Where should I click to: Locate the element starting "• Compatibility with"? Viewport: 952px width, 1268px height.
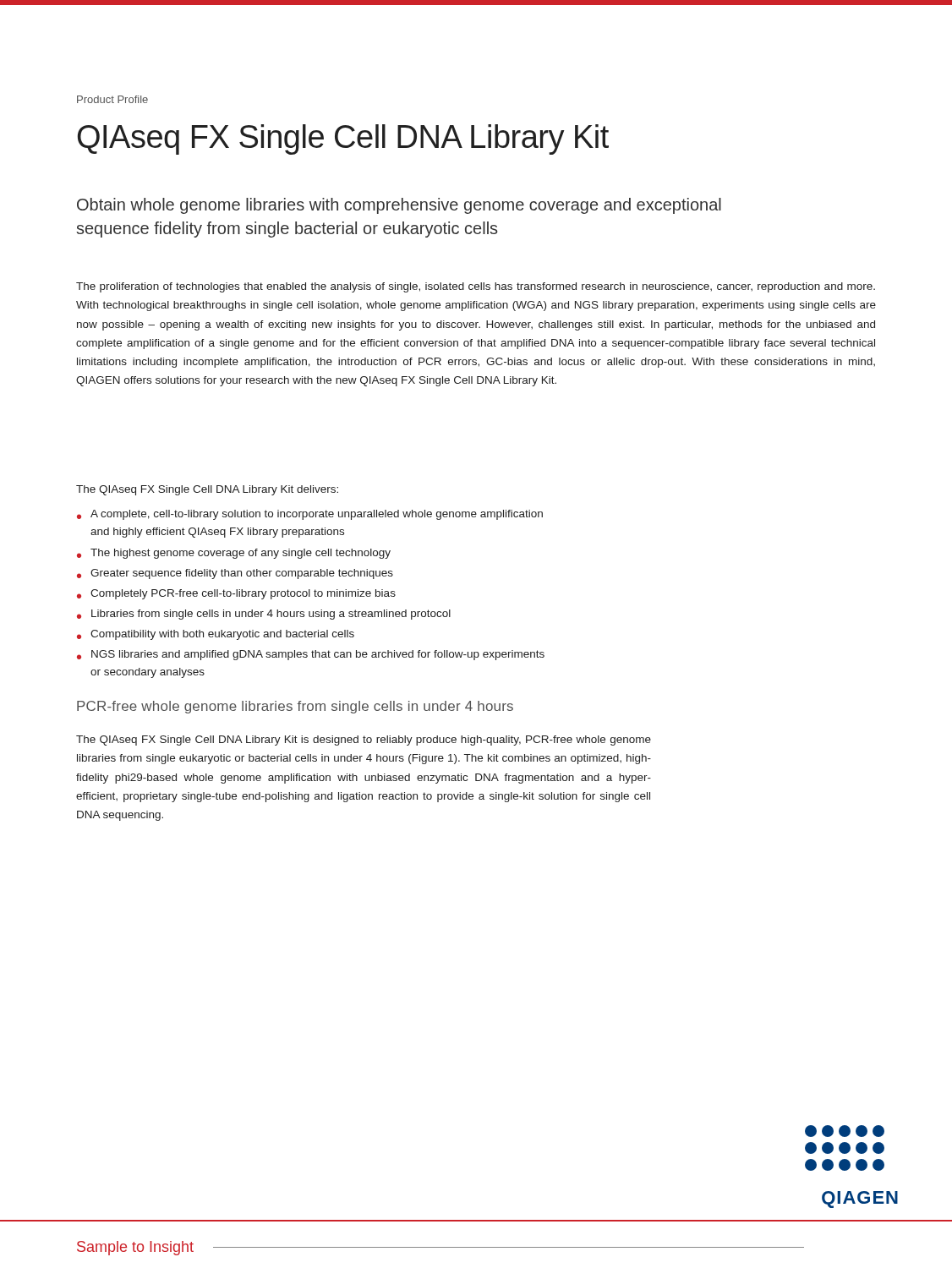tap(215, 638)
